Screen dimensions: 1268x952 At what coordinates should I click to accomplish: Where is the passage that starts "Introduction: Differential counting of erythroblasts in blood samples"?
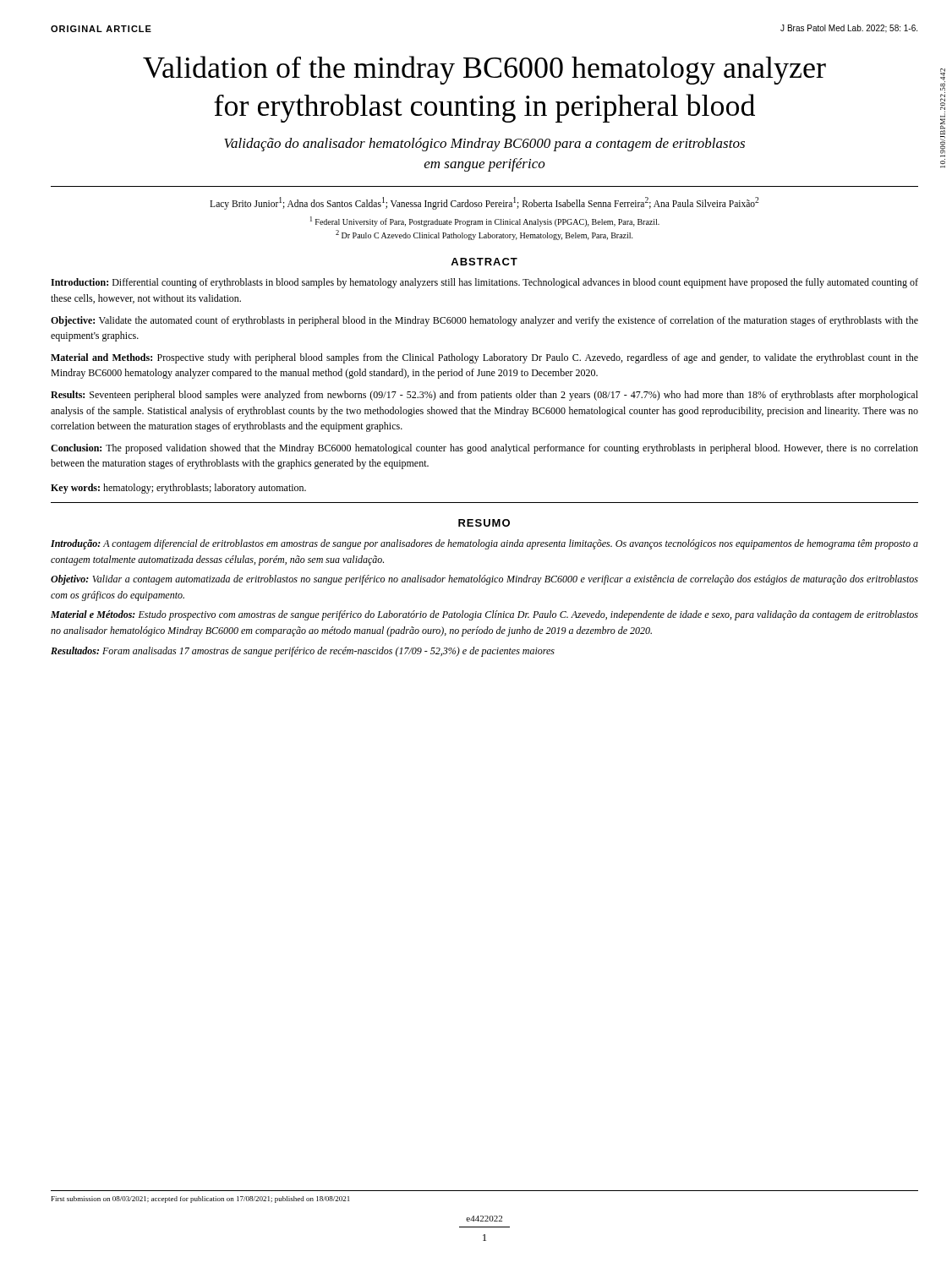pos(484,291)
